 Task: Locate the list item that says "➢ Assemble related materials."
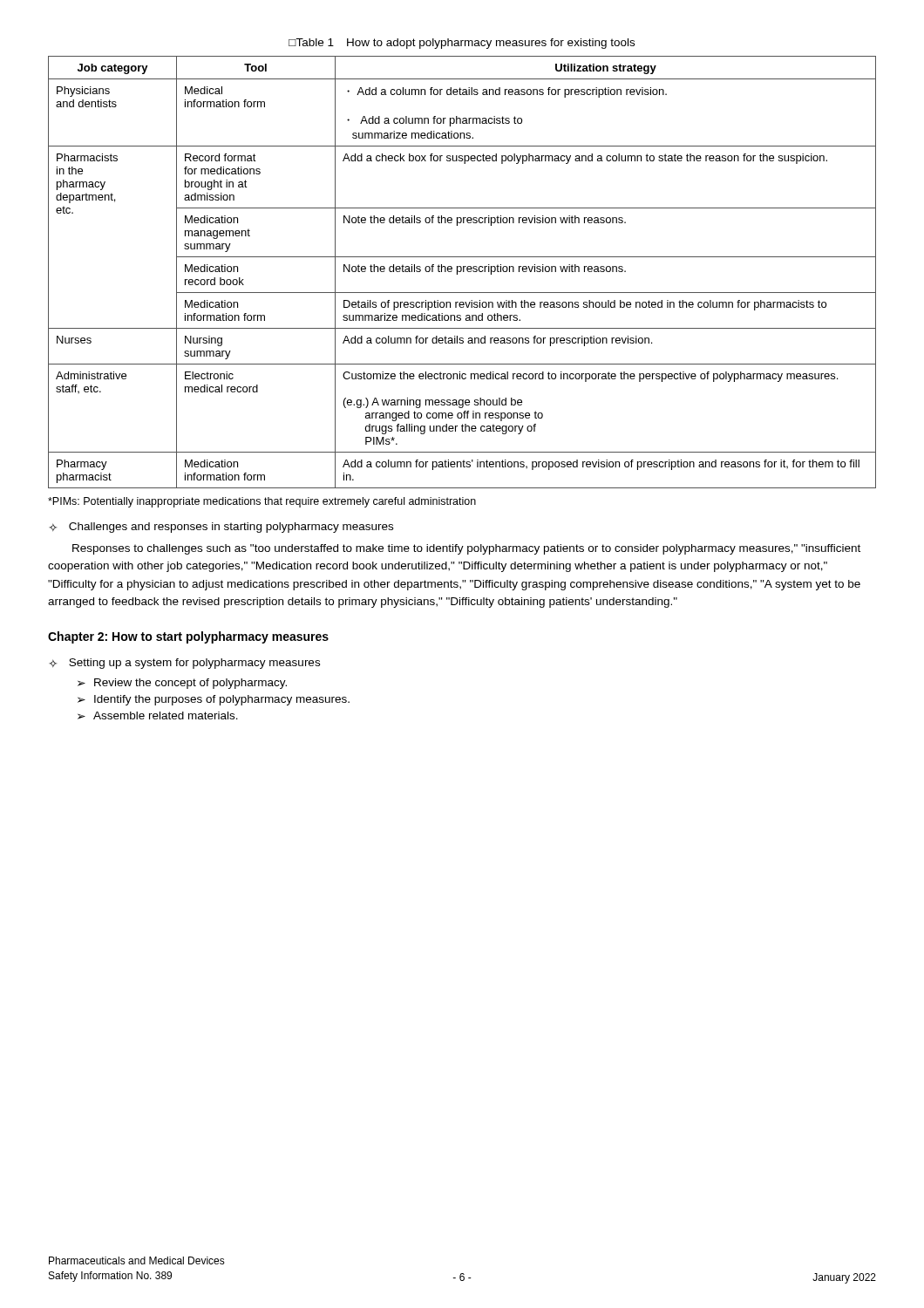[x=157, y=716]
